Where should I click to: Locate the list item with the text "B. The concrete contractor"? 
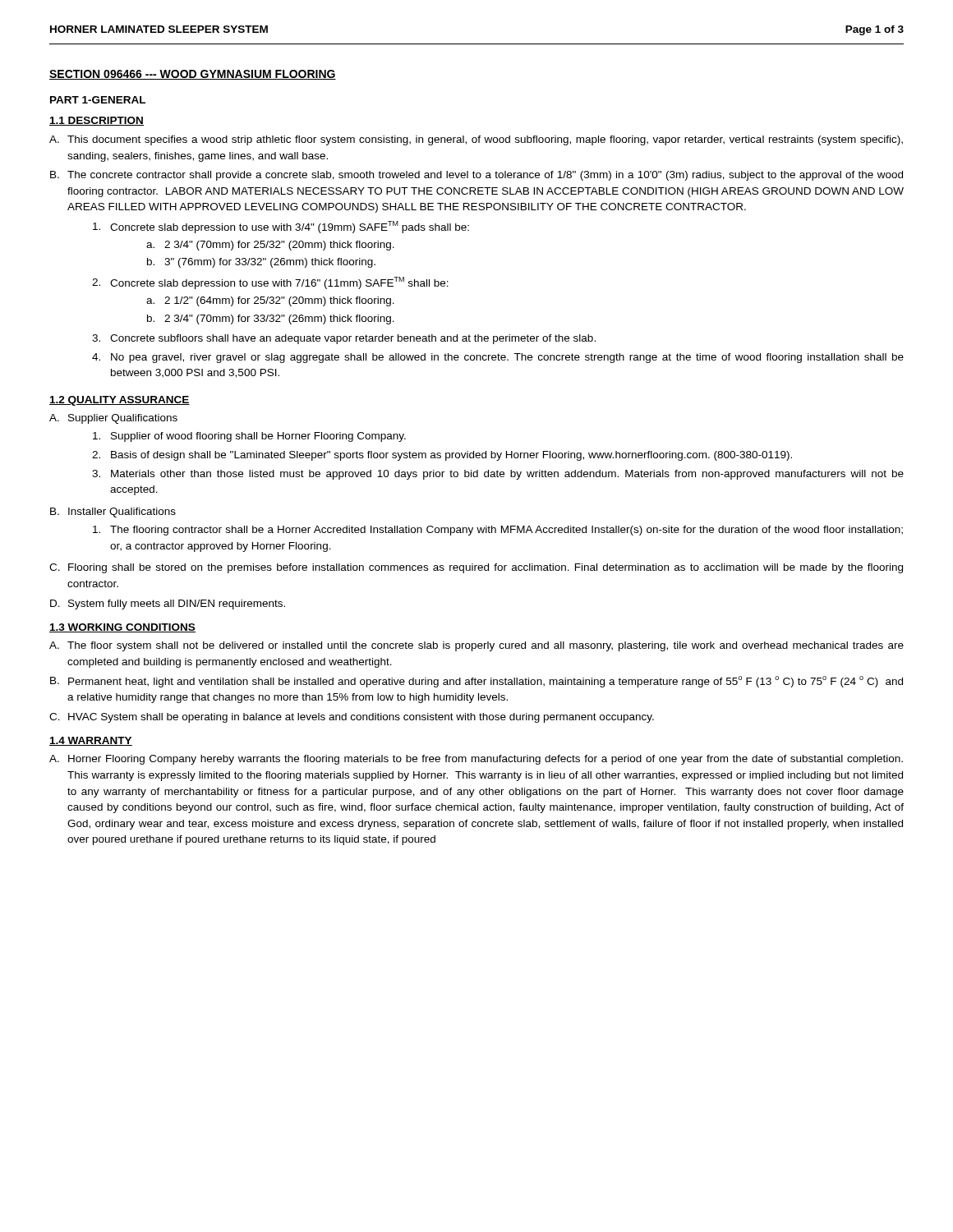coord(476,176)
